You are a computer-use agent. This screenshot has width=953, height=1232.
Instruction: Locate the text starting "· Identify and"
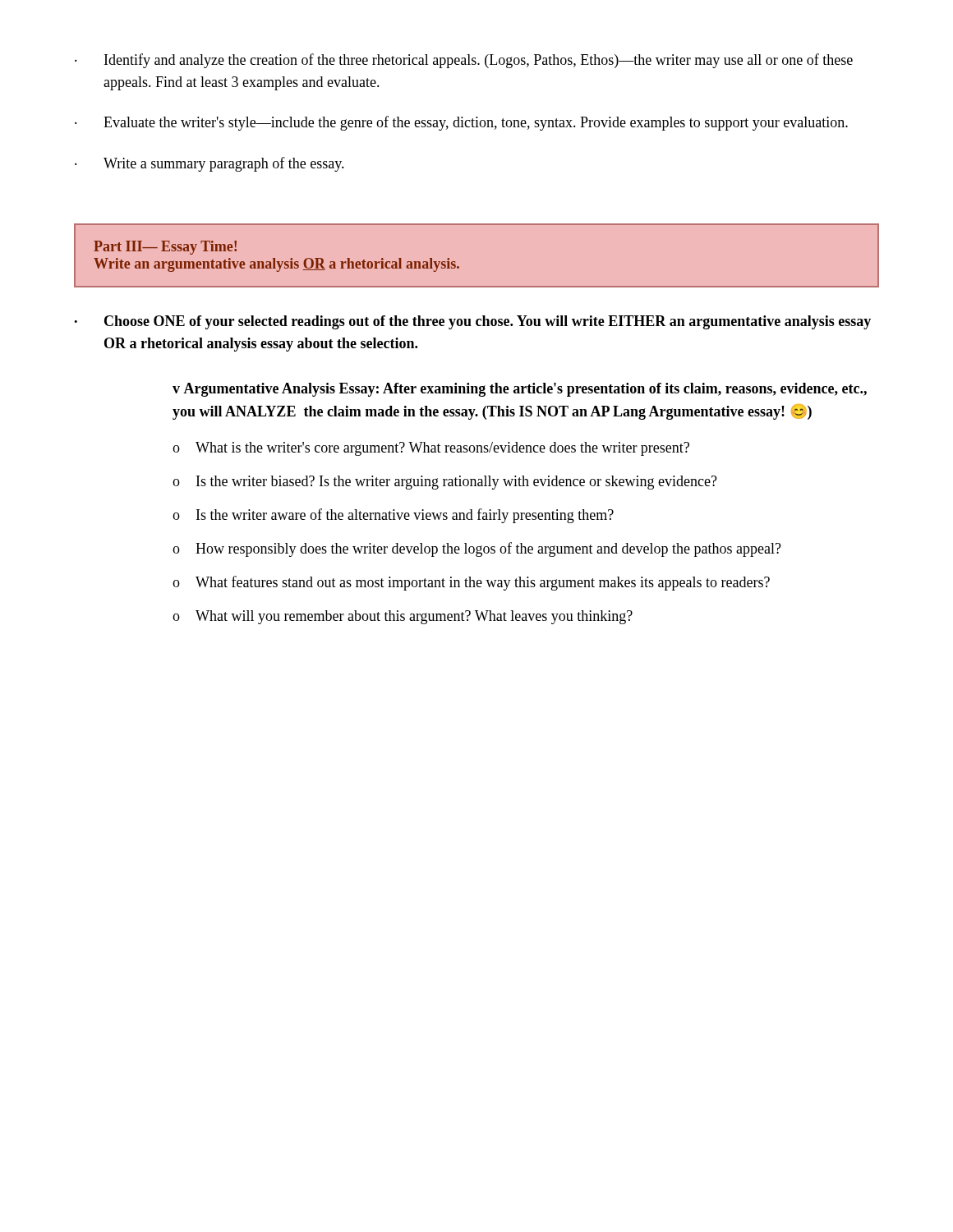pyautogui.click(x=476, y=71)
